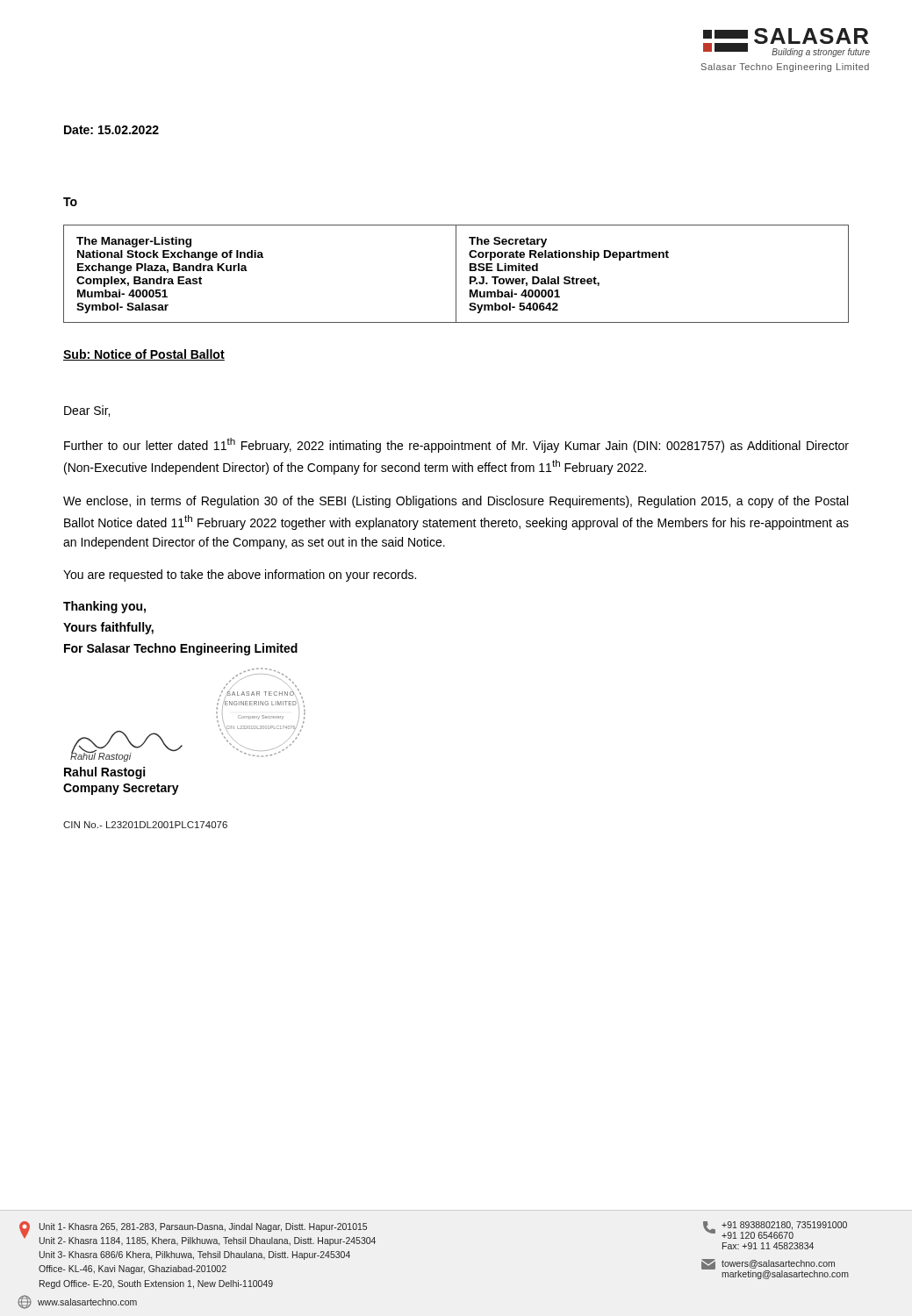Point to the text block starting "Dear Sir,"
The image size is (912, 1316).
(x=87, y=411)
